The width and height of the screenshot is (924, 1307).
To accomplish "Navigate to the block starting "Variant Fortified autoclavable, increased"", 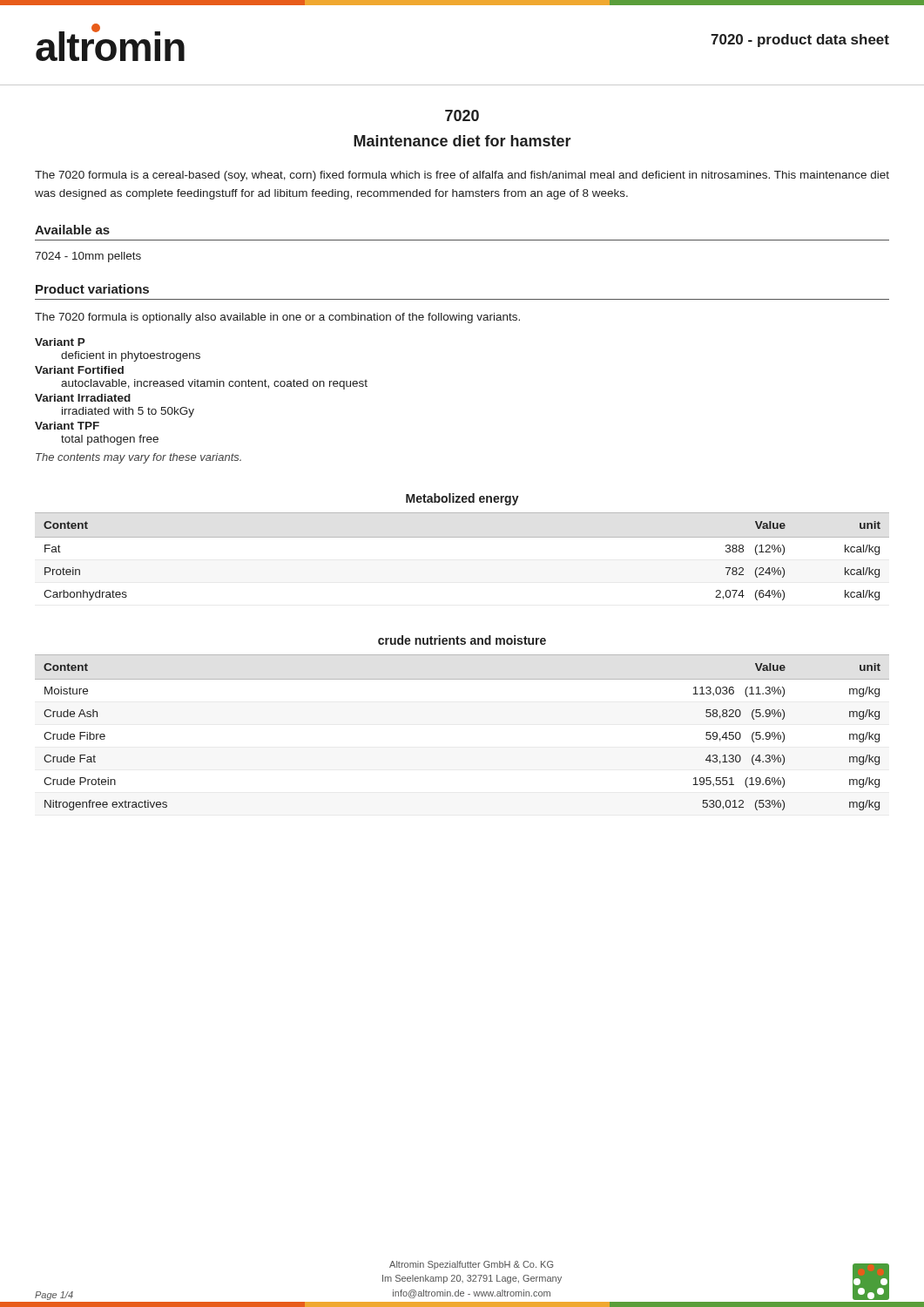I will click(79, 370).
